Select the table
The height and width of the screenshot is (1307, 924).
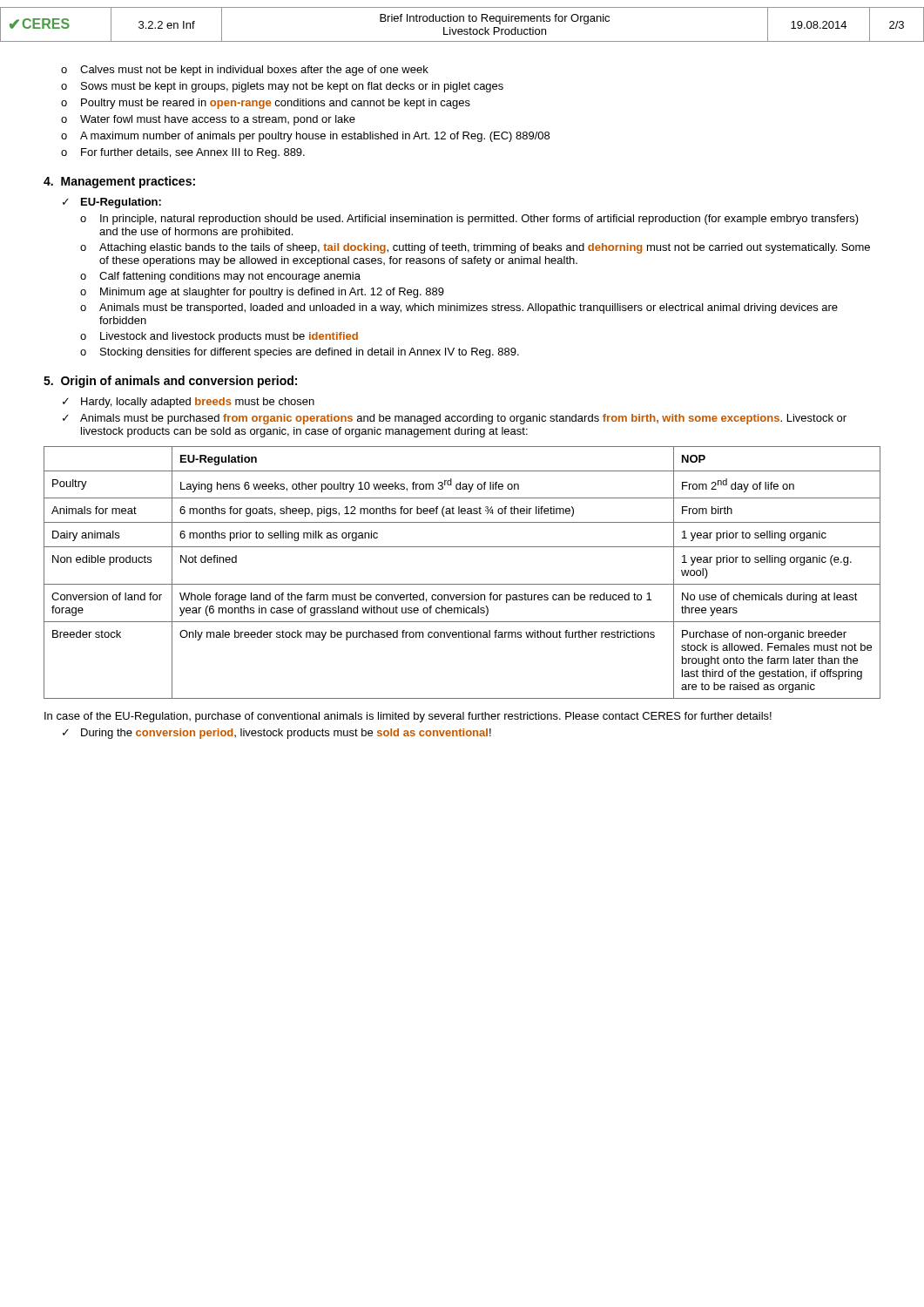point(462,573)
